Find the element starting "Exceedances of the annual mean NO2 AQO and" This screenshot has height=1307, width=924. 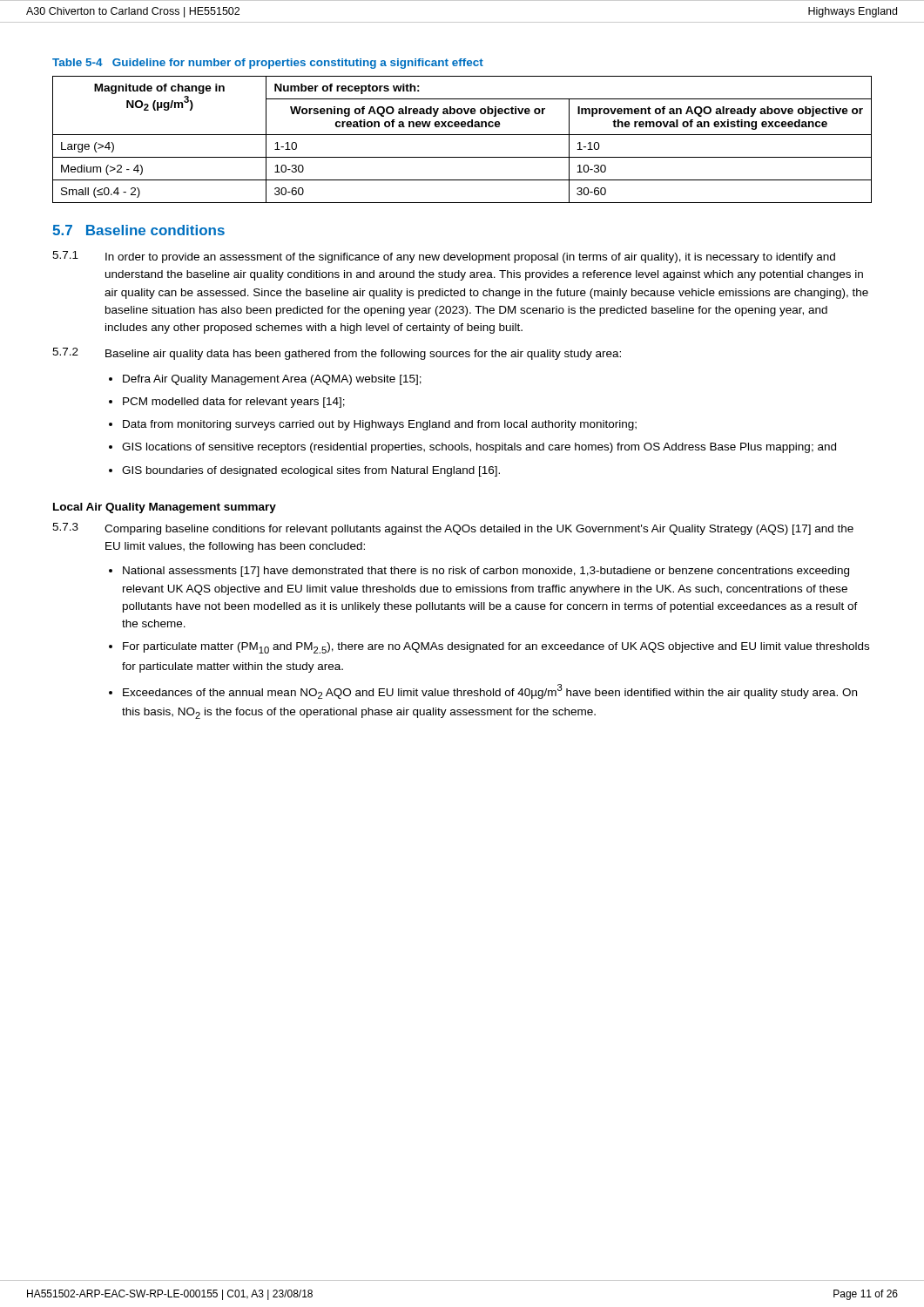tap(490, 701)
